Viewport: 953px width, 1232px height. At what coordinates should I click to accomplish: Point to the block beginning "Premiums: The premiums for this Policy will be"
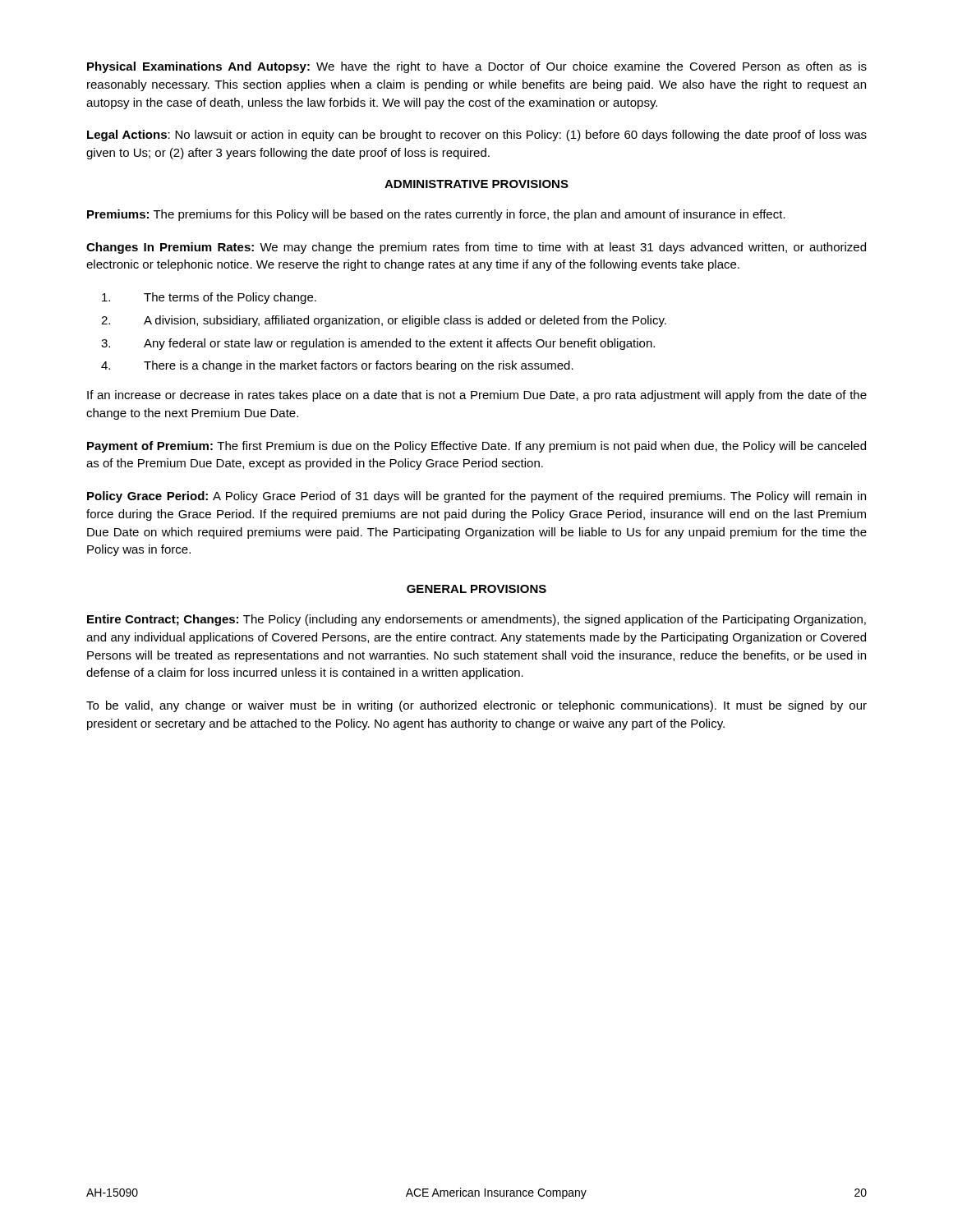436,214
